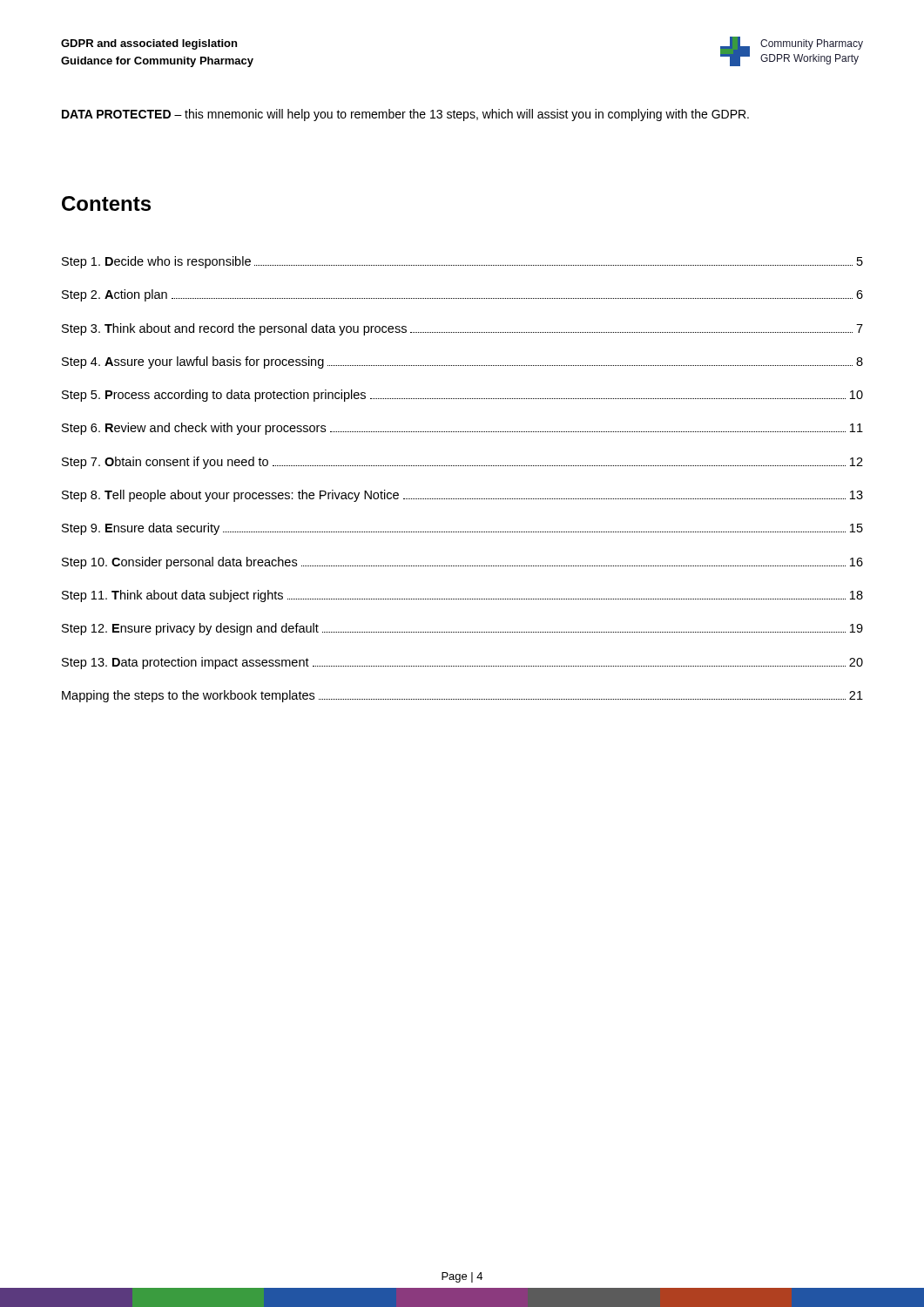Point to the block beginning "Step 9. Ensure data"
Screen dimensions: 1307x924
pyautogui.click(x=462, y=528)
